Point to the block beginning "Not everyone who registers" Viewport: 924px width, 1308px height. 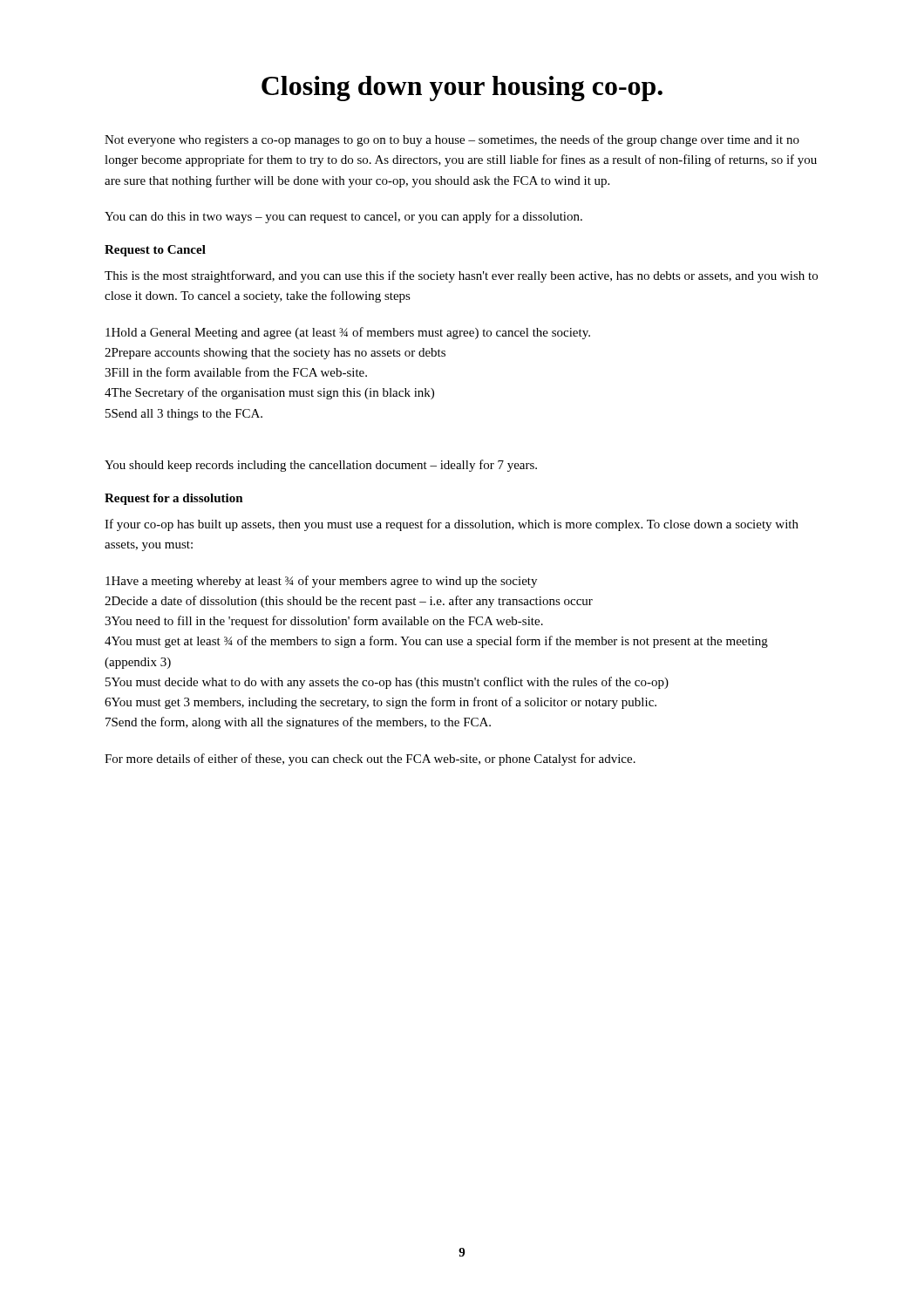click(461, 160)
